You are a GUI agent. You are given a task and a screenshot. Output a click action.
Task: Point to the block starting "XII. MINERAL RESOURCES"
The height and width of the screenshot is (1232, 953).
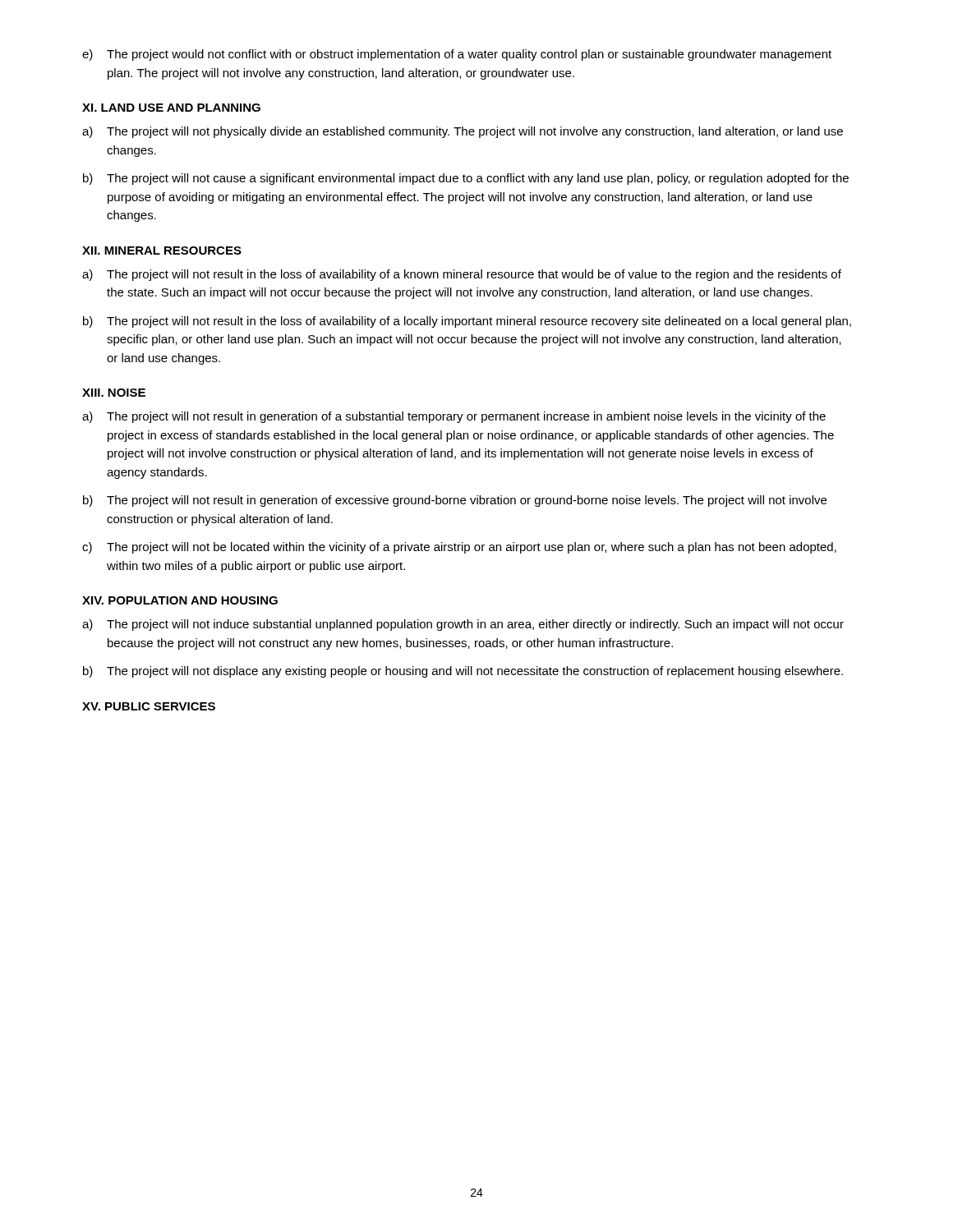click(x=162, y=250)
